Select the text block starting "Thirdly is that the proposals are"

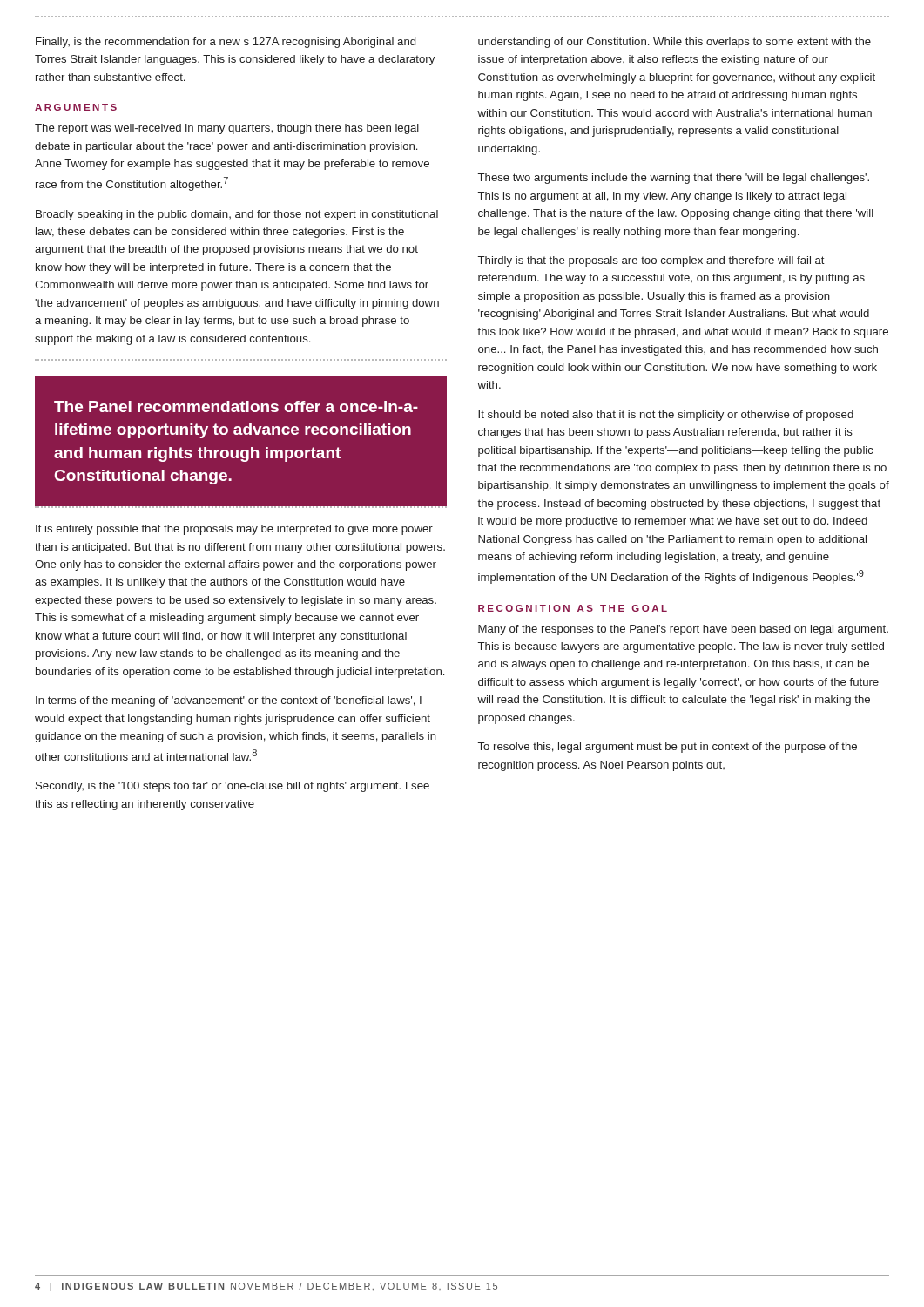[x=683, y=322]
